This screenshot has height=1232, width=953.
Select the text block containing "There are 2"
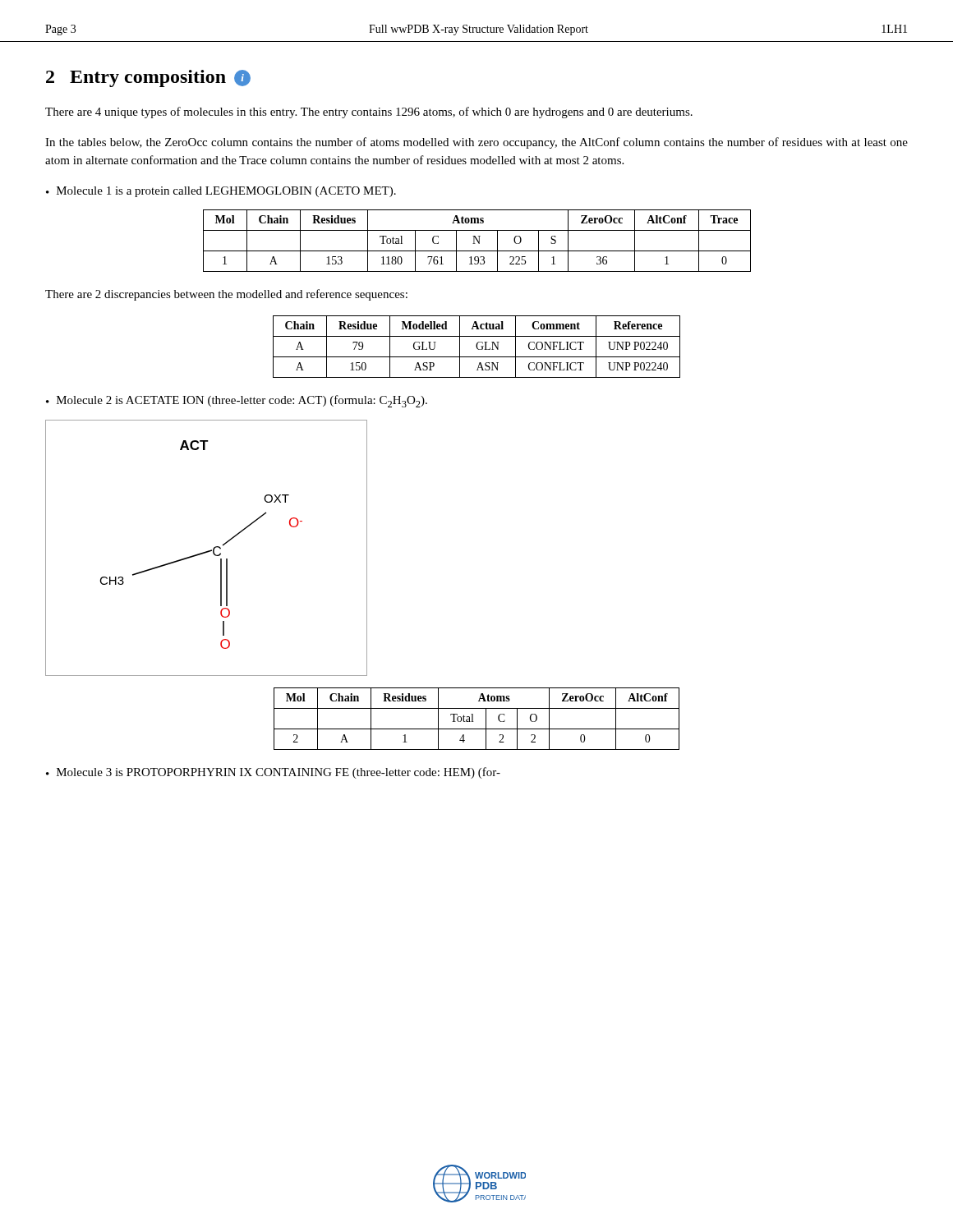[x=227, y=294]
